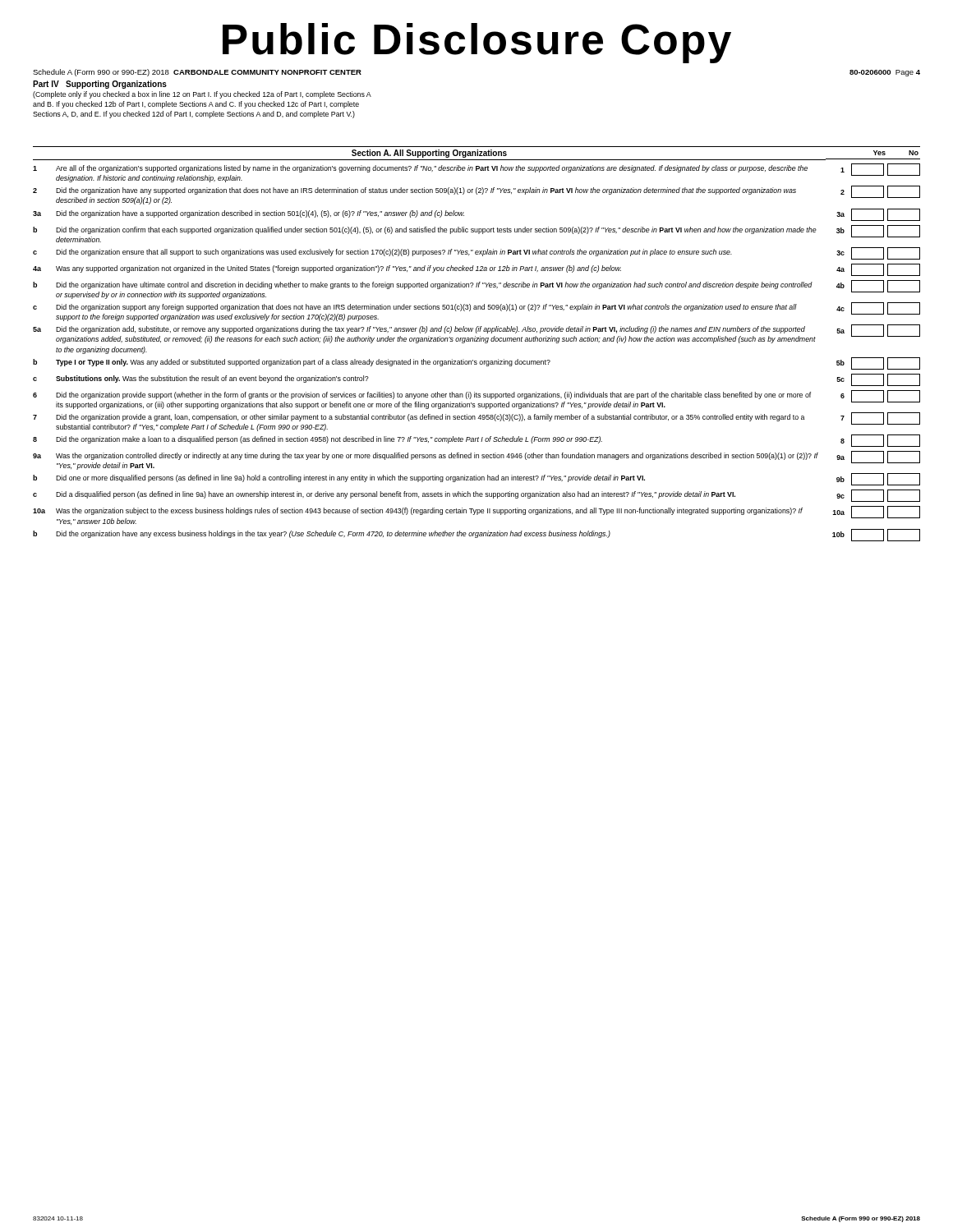This screenshot has height=1232, width=953.
Task: Select the list item that reads "b Did one or more disqualified"
Action: click(x=476, y=480)
